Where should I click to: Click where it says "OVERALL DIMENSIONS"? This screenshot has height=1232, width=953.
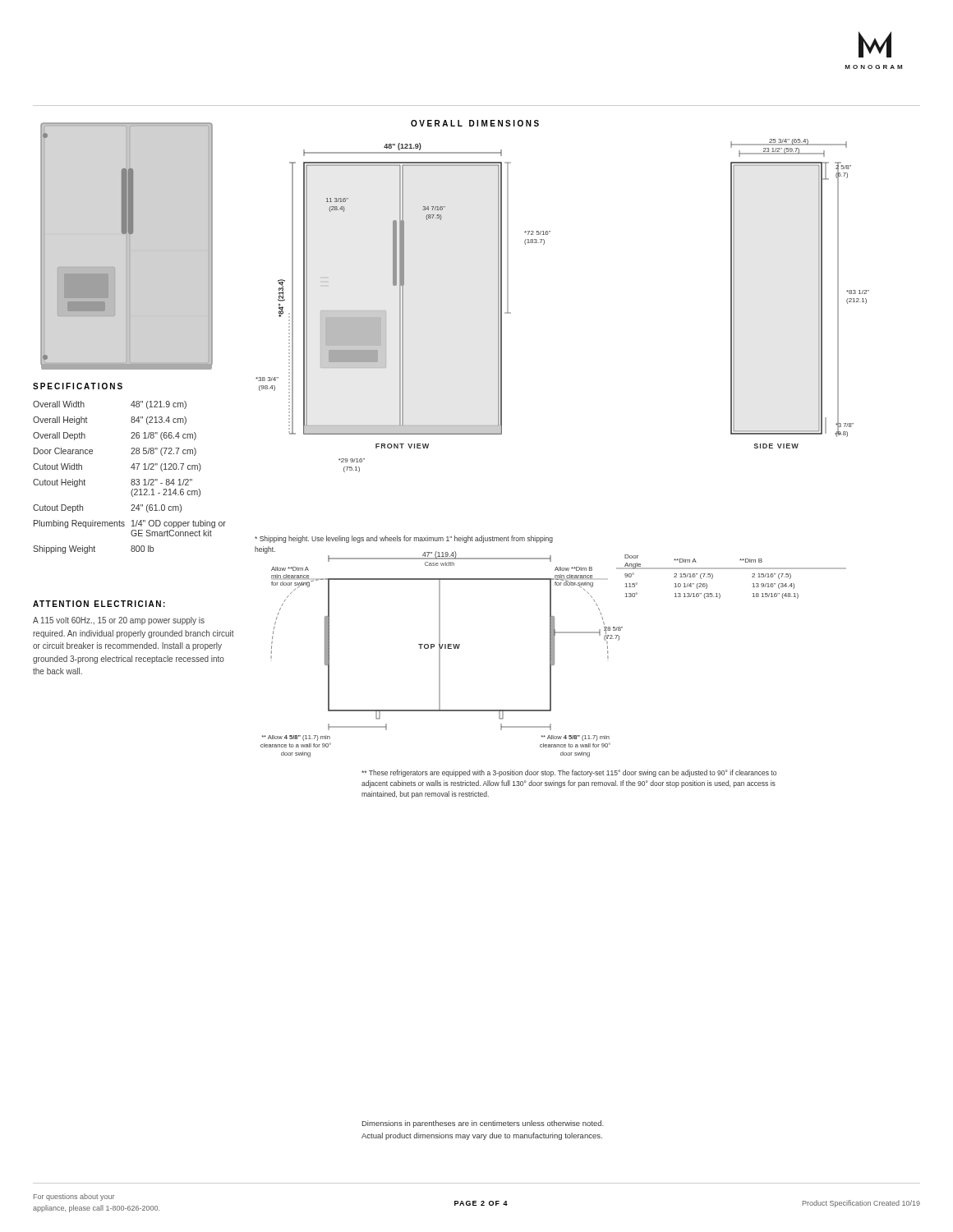coord(476,124)
